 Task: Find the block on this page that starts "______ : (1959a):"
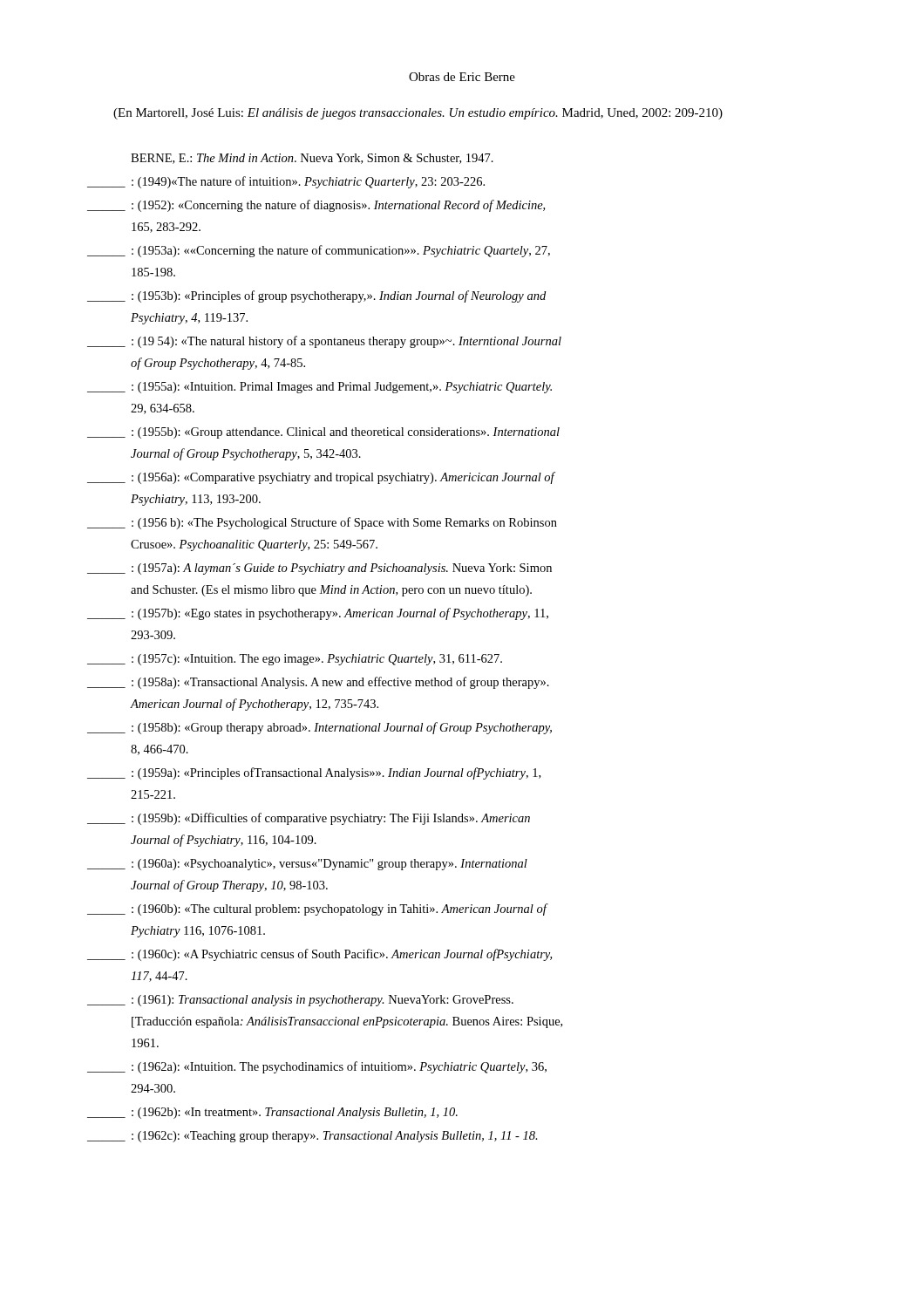(x=462, y=784)
